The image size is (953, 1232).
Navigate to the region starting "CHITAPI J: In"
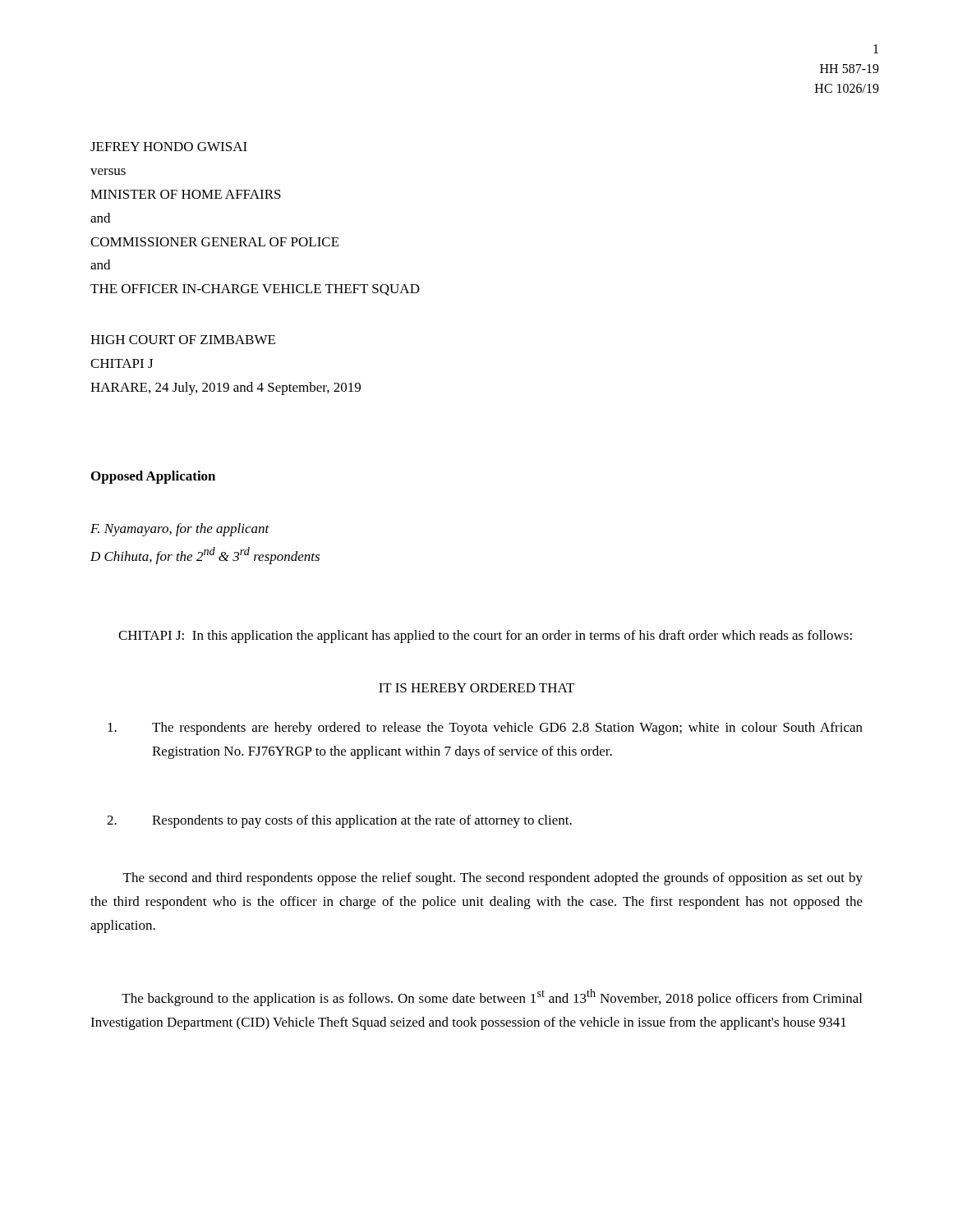[x=472, y=635]
